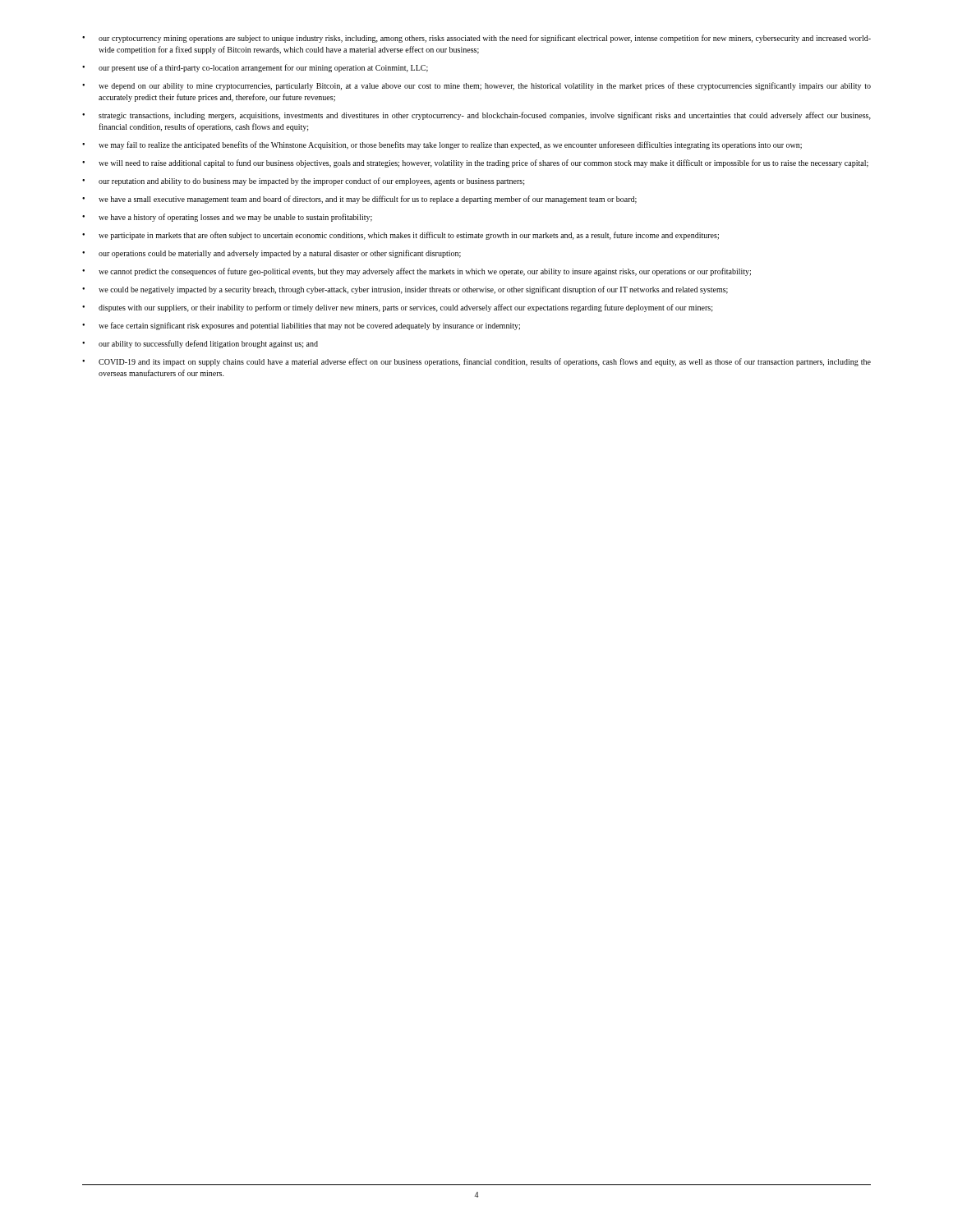Viewport: 953px width, 1232px height.
Task: Select the passage starting "• we depend on our"
Action: 476,92
